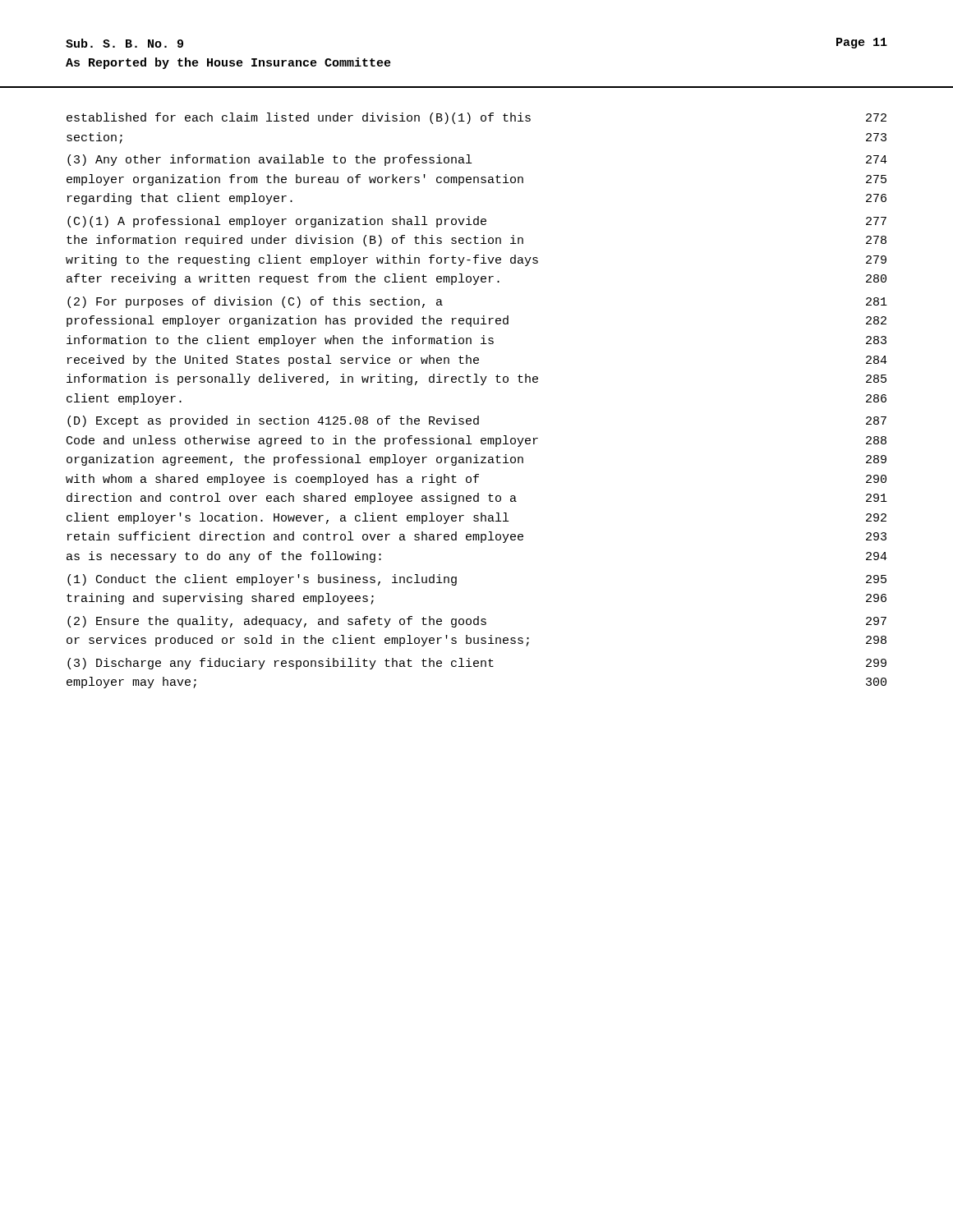Viewport: 953px width, 1232px height.
Task: Locate the text block containing "(1) Conduct the client employer's business, including"
Action: [x=262, y=579]
